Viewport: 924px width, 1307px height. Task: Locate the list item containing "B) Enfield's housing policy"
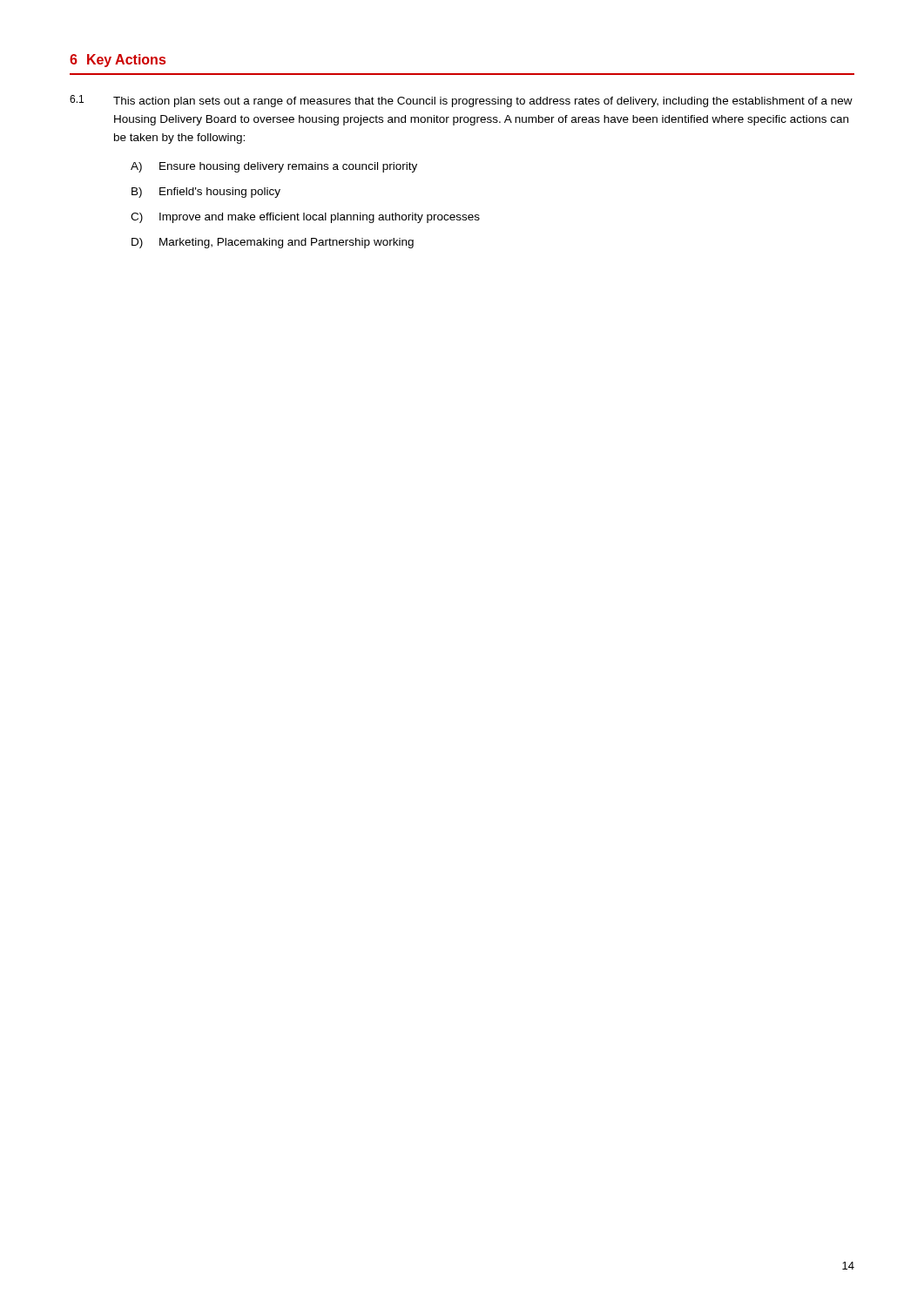205,192
